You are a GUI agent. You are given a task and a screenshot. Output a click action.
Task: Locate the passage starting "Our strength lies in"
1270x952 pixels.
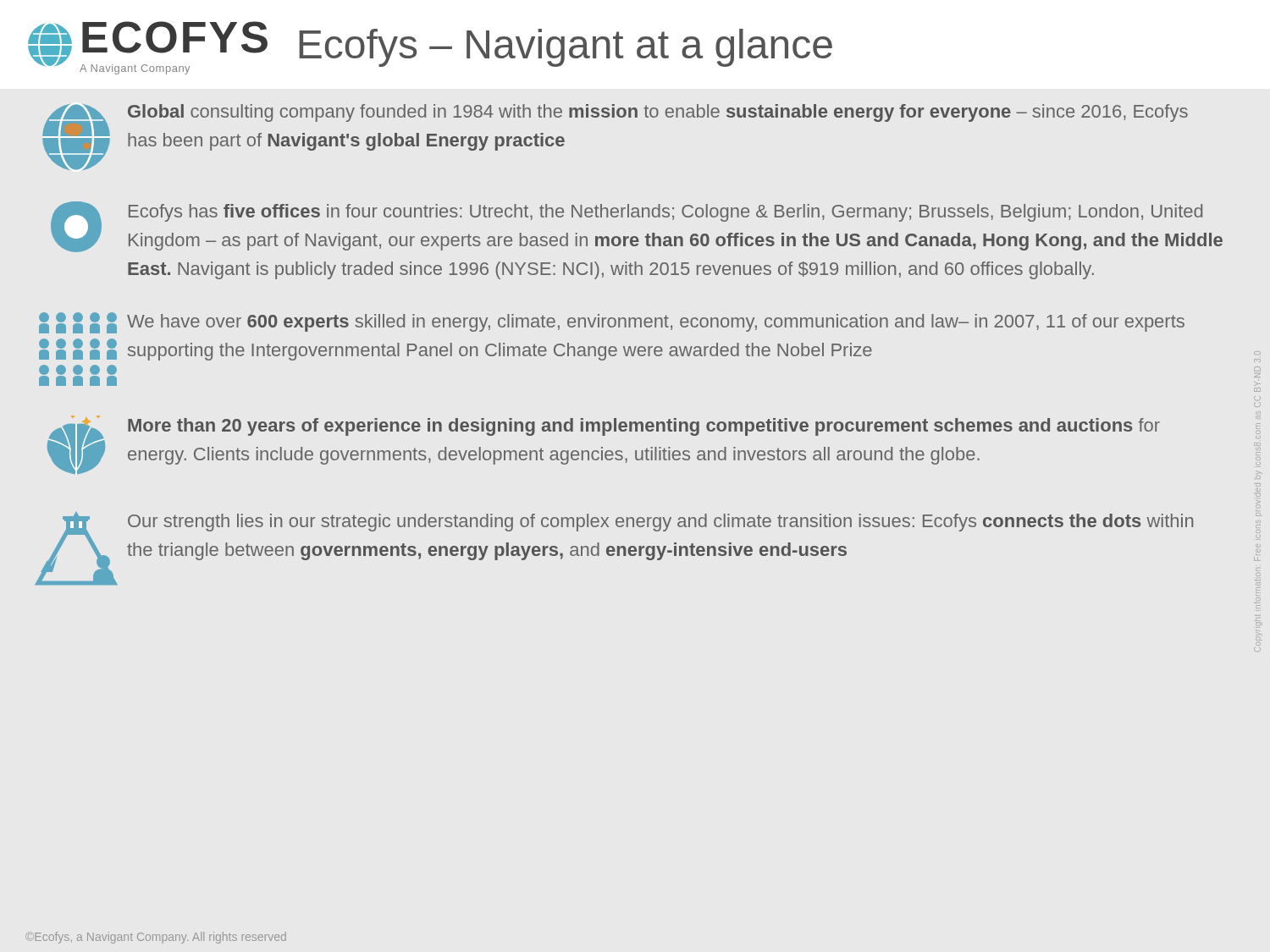click(624, 547)
